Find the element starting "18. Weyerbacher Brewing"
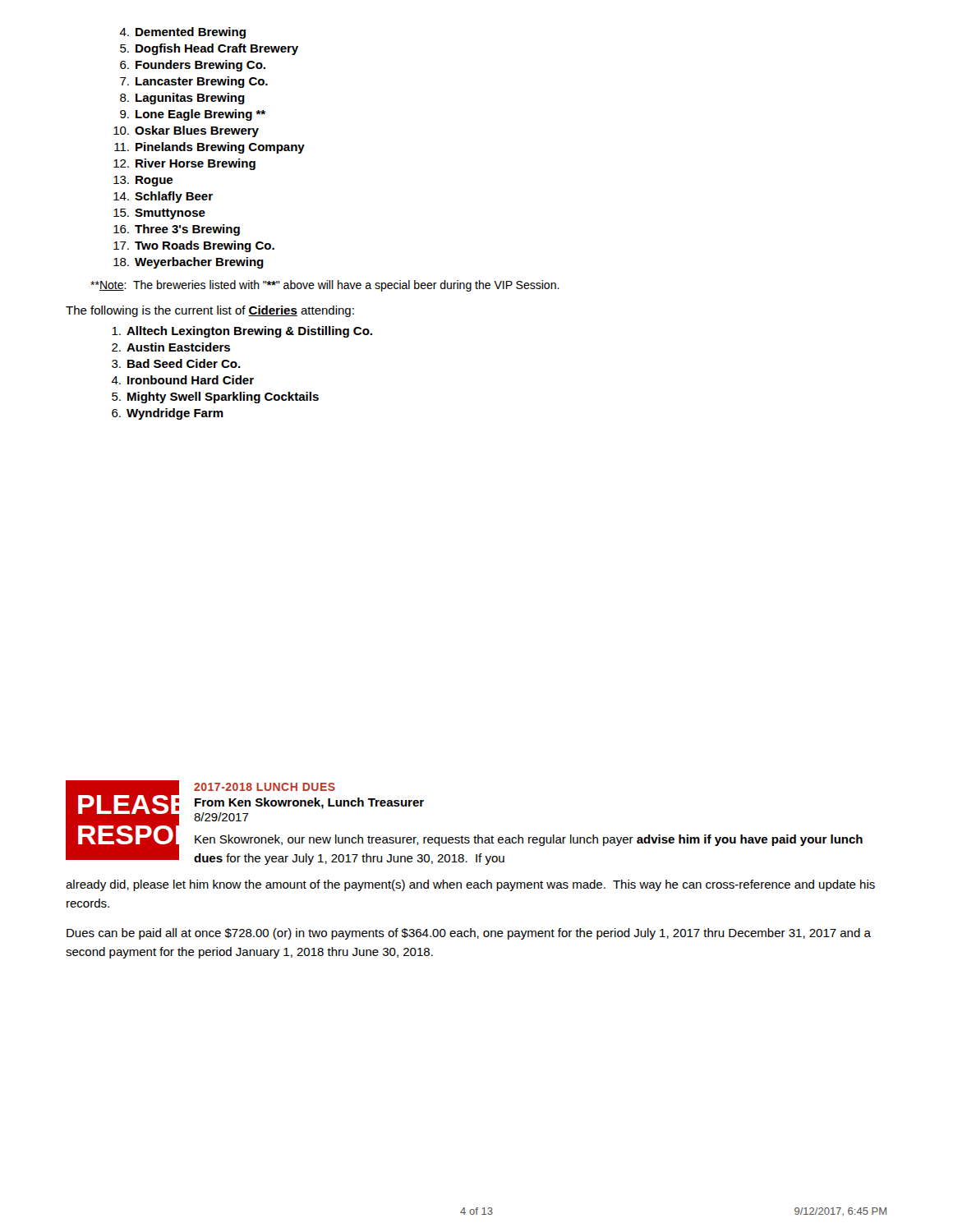 (181, 262)
